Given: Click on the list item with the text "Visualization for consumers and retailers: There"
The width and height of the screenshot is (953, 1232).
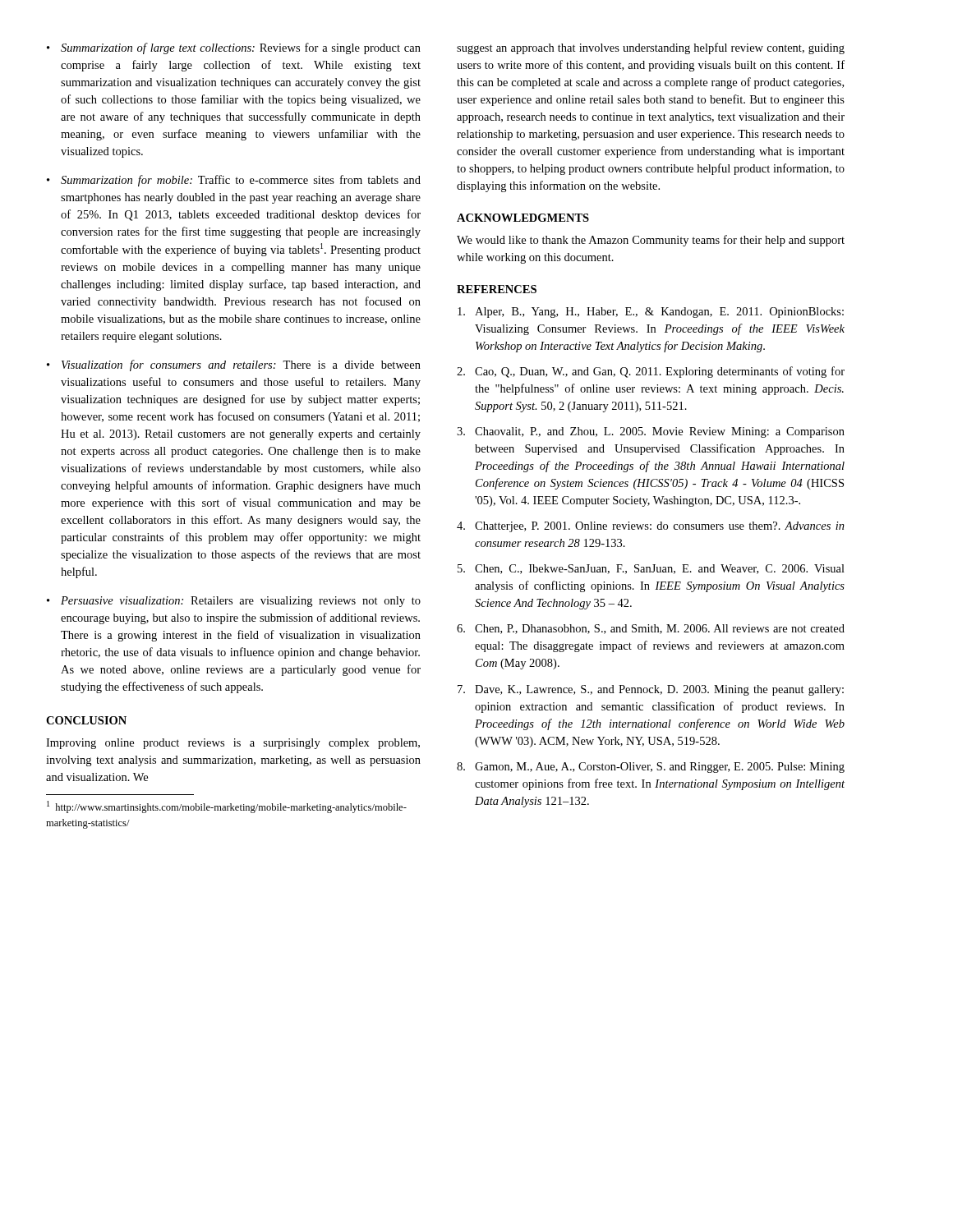Looking at the screenshot, I should click(241, 468).
